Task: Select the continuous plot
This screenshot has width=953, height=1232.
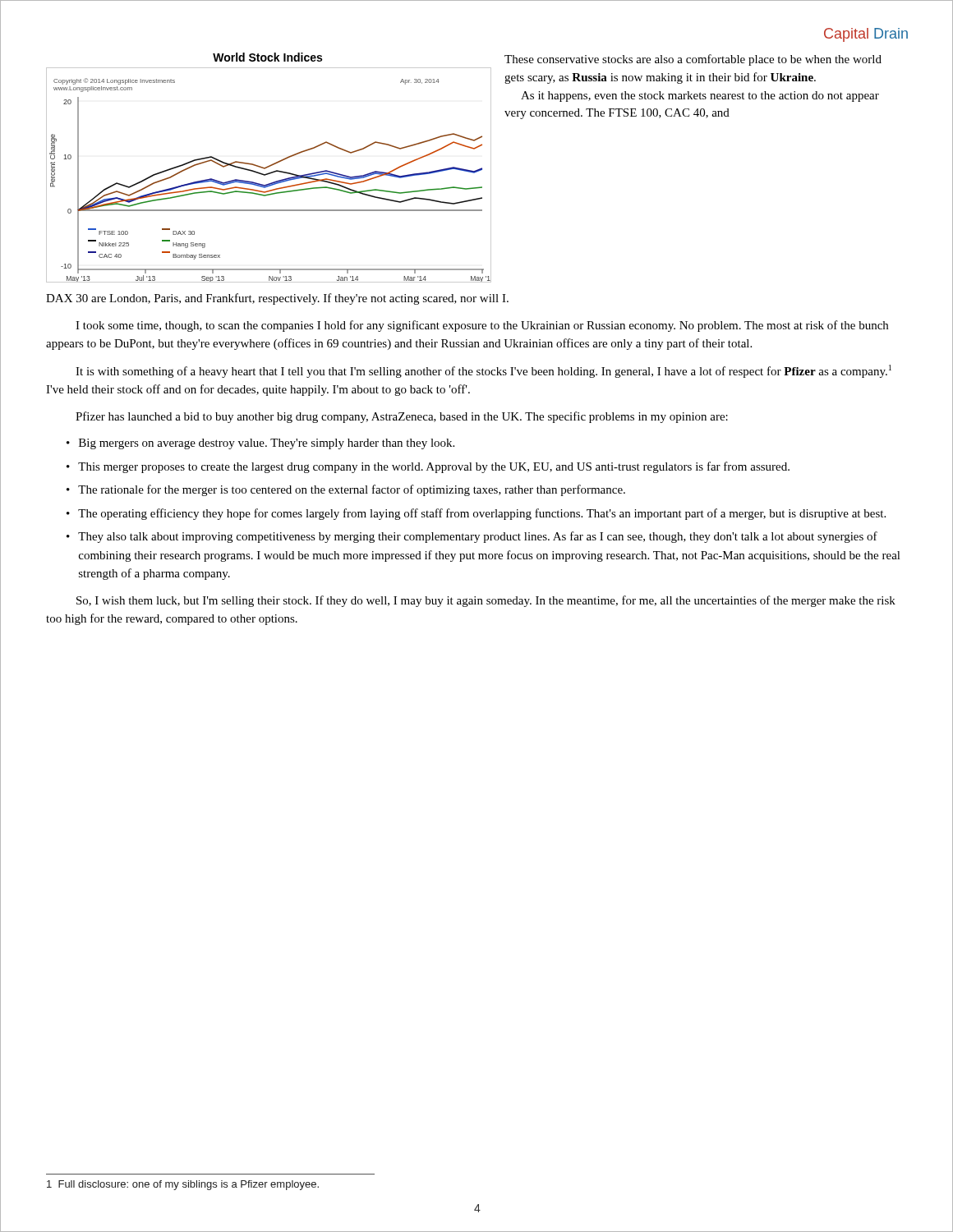Action: click(x=268, y=167)
